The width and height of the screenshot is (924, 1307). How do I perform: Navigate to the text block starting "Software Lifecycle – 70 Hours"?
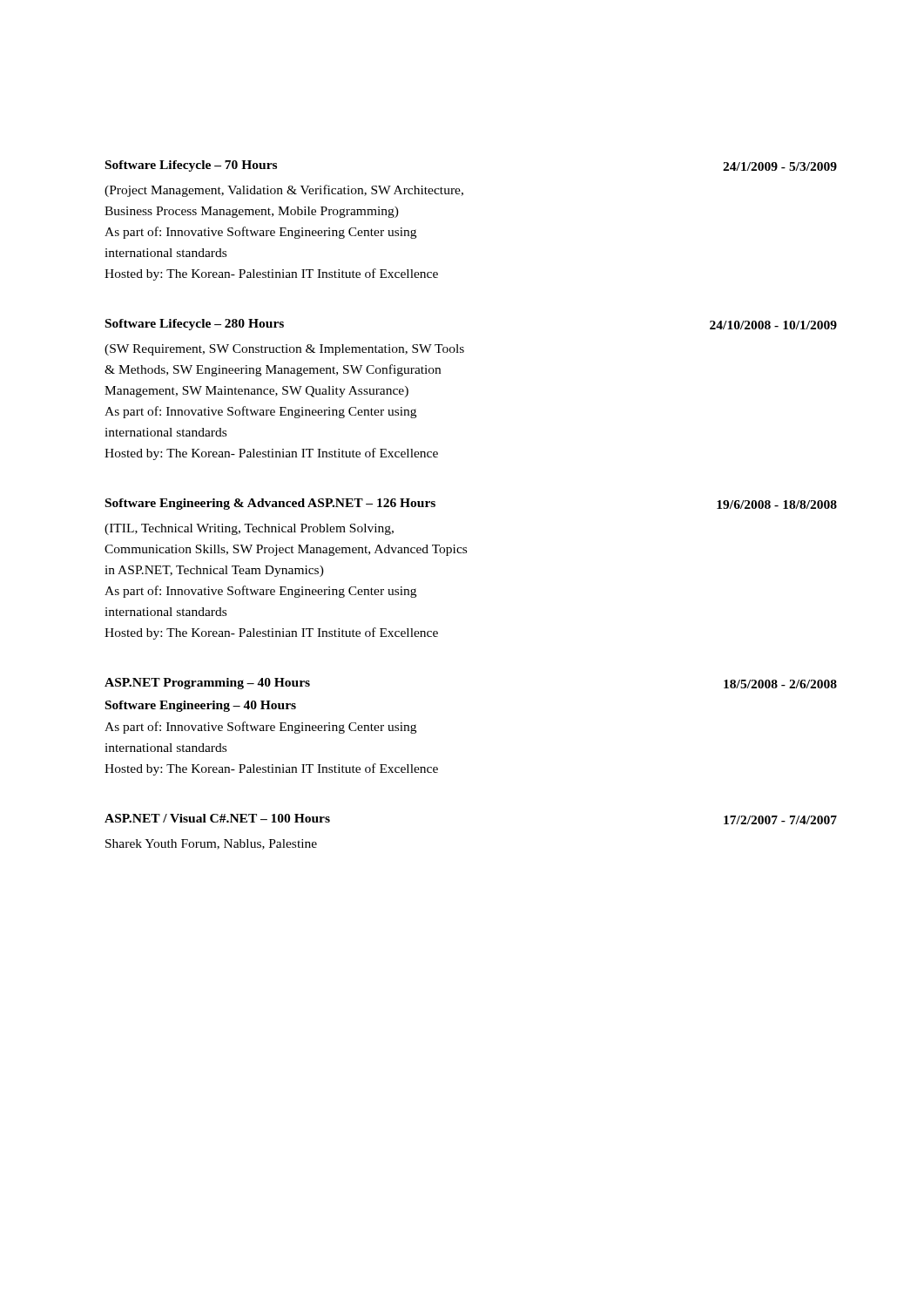191,164
